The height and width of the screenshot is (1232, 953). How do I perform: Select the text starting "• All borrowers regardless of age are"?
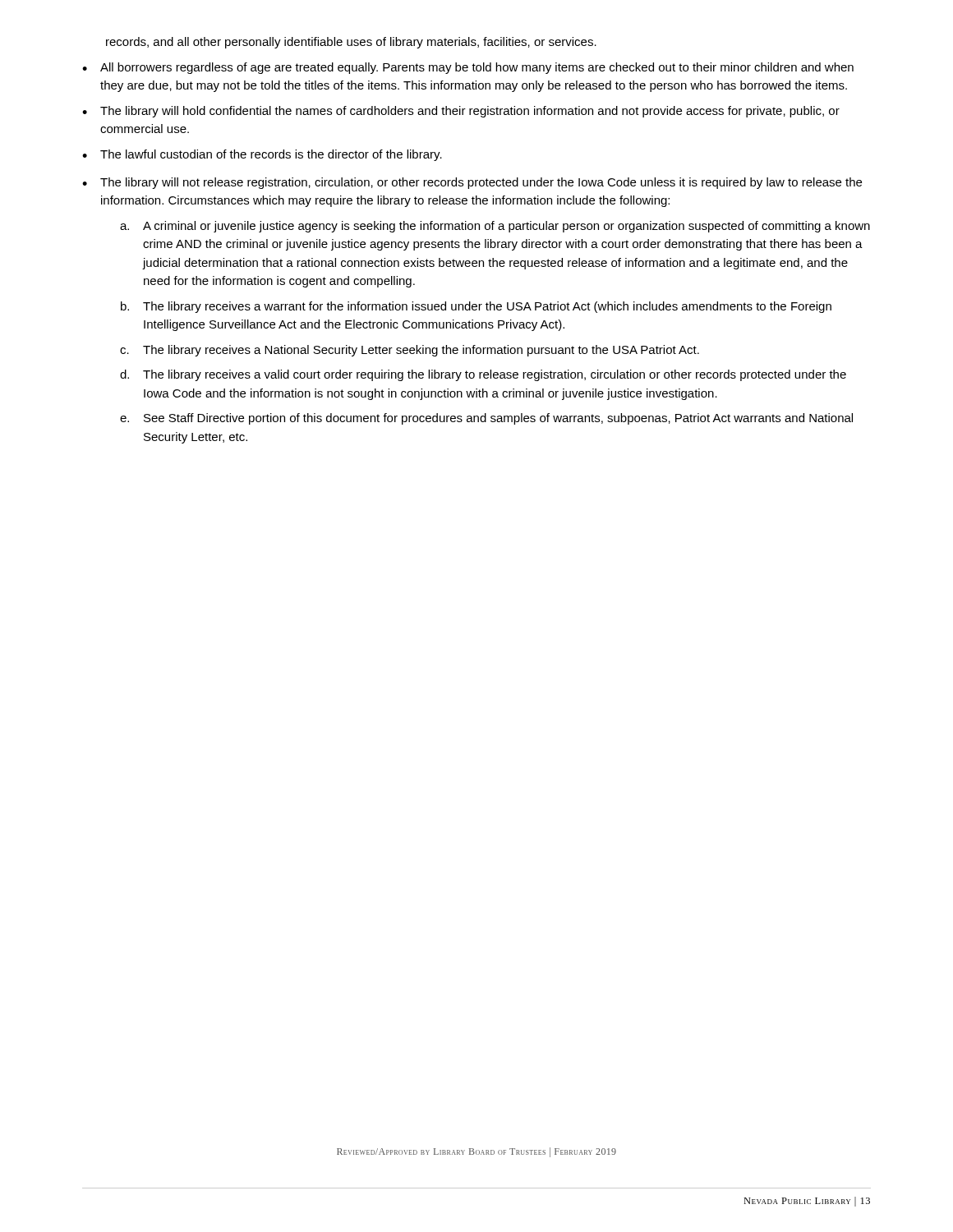(476, 76)
